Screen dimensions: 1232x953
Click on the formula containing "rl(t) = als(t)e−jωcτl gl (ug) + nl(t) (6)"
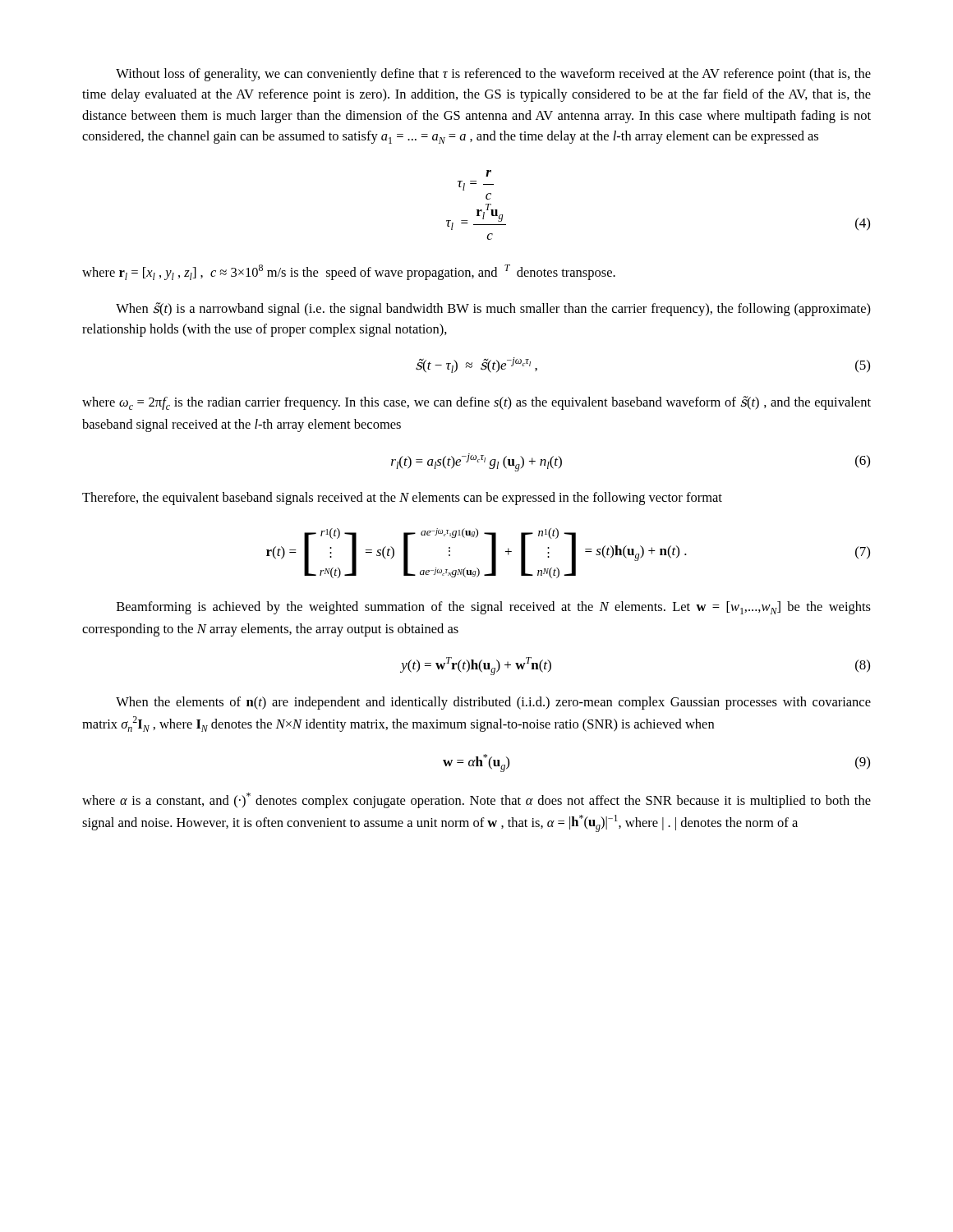pyautogui.click(x=471, y=460)
